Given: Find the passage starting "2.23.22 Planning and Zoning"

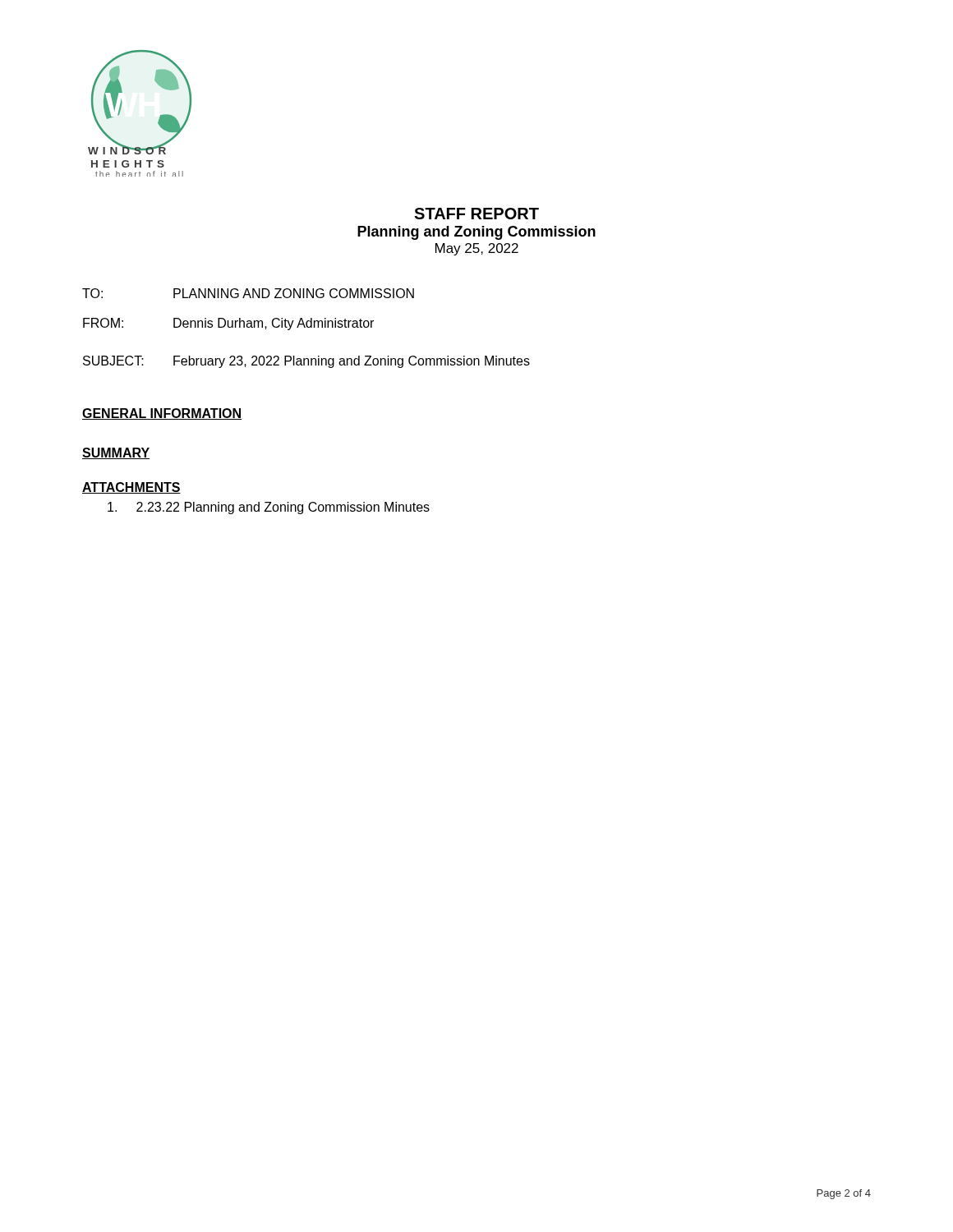Looking at the screenshot, I should [x=268, y=507].
